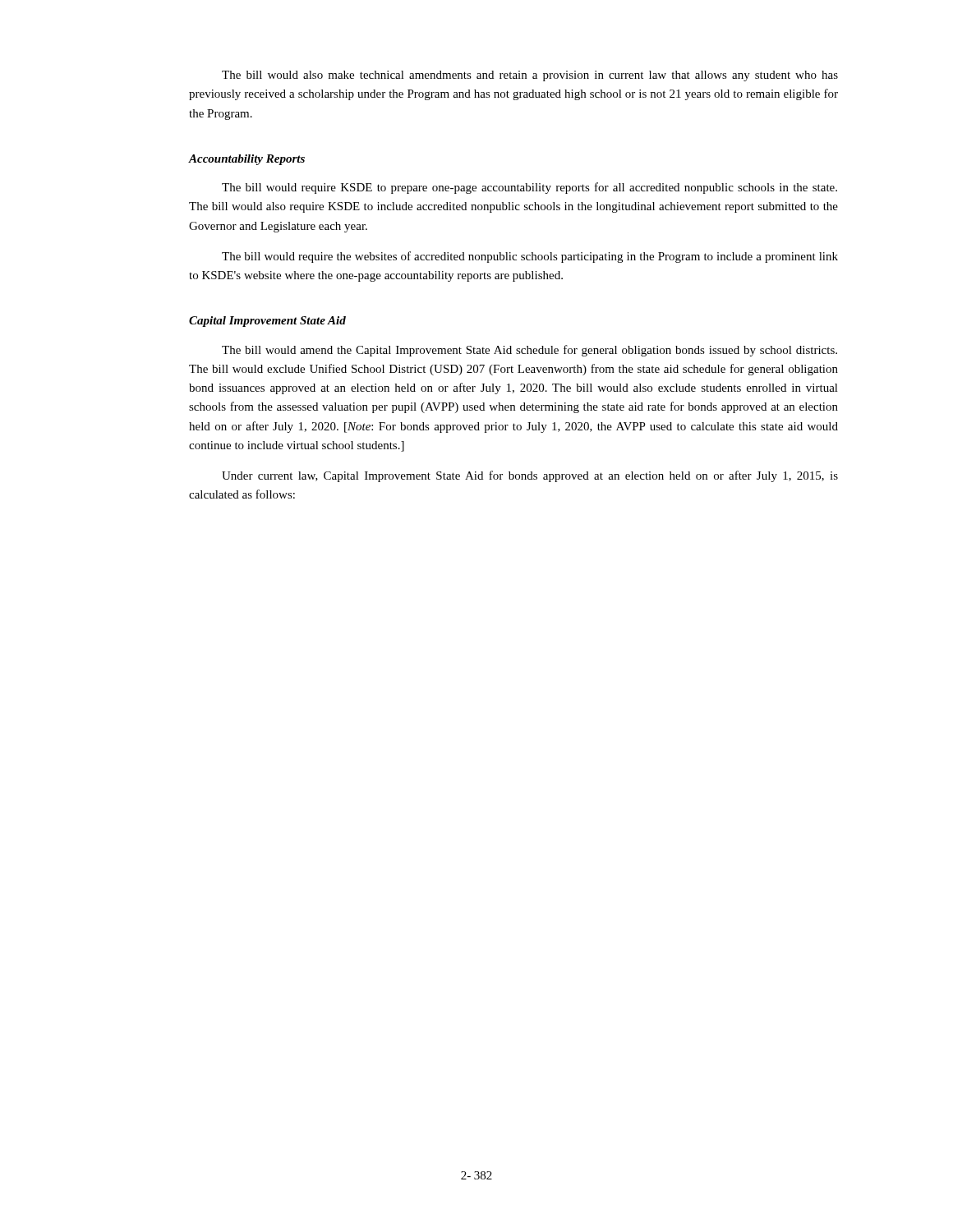Click on the region starting "The bill would also make technical amendments"
This screenshot has height=1232, width=953.
pos(513,94)
